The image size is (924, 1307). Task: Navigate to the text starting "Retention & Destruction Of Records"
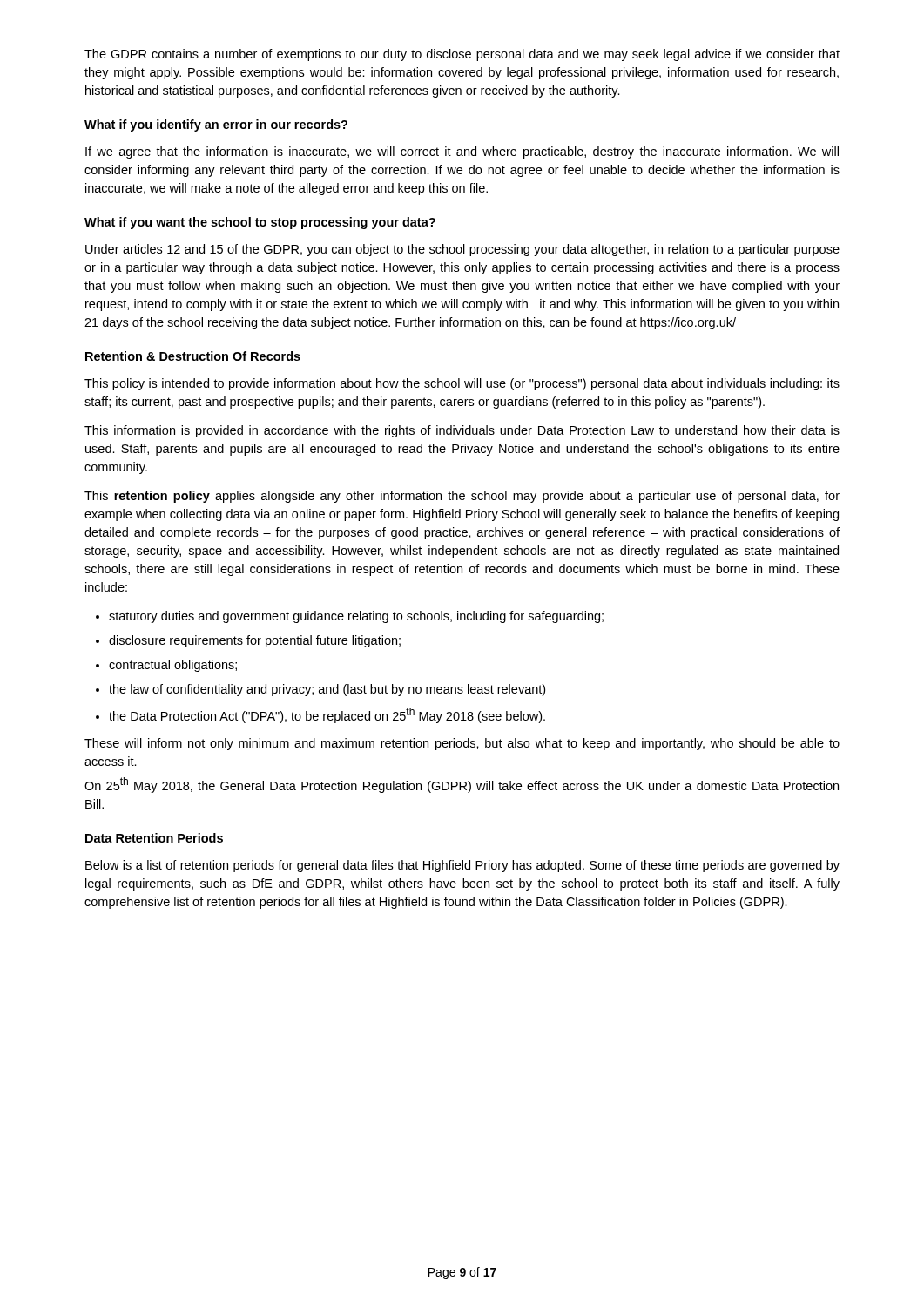(193, 357)
